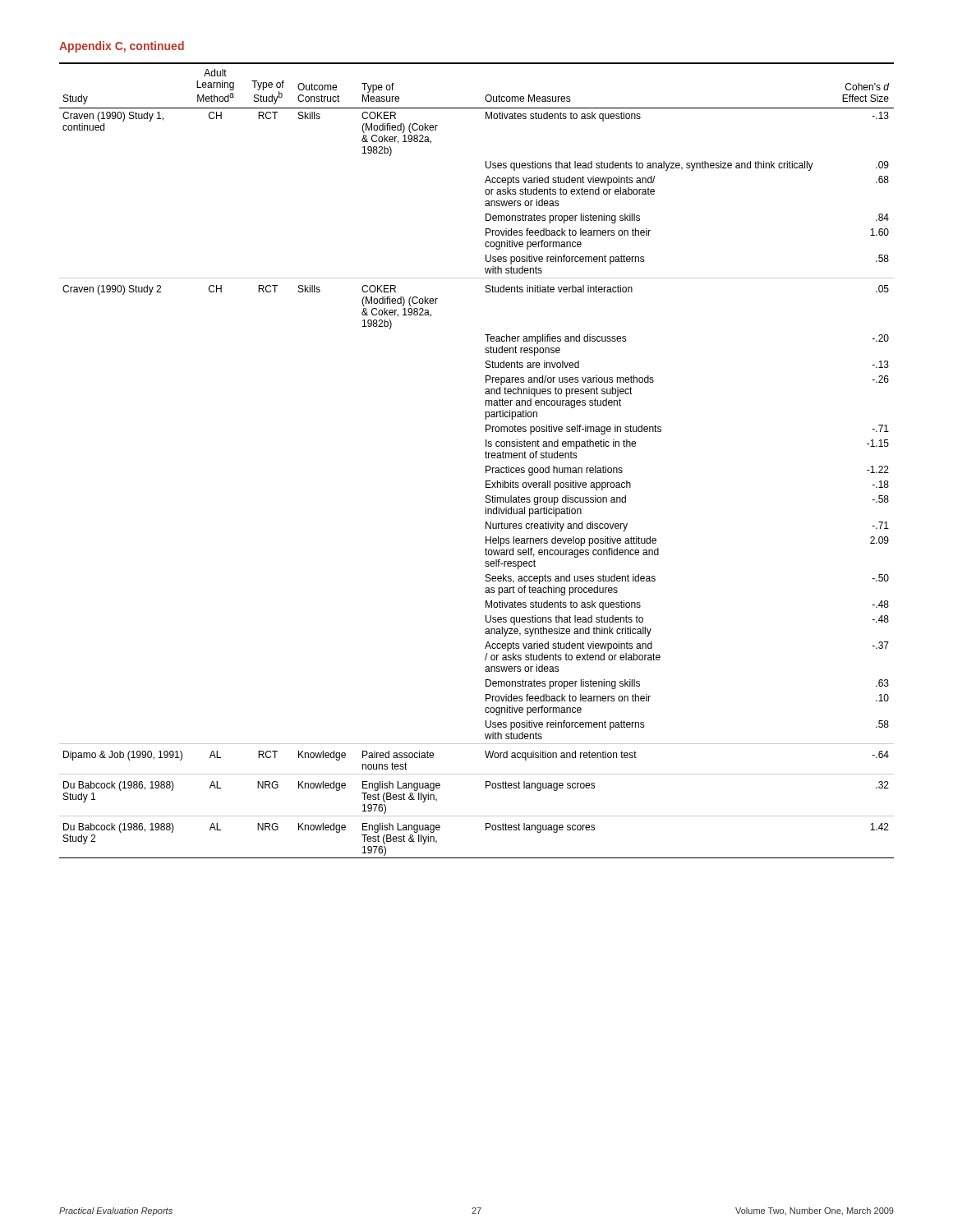Point to "Appendix C, continued"
This screenshot has height=1232, width=953.
pos(122,46)
